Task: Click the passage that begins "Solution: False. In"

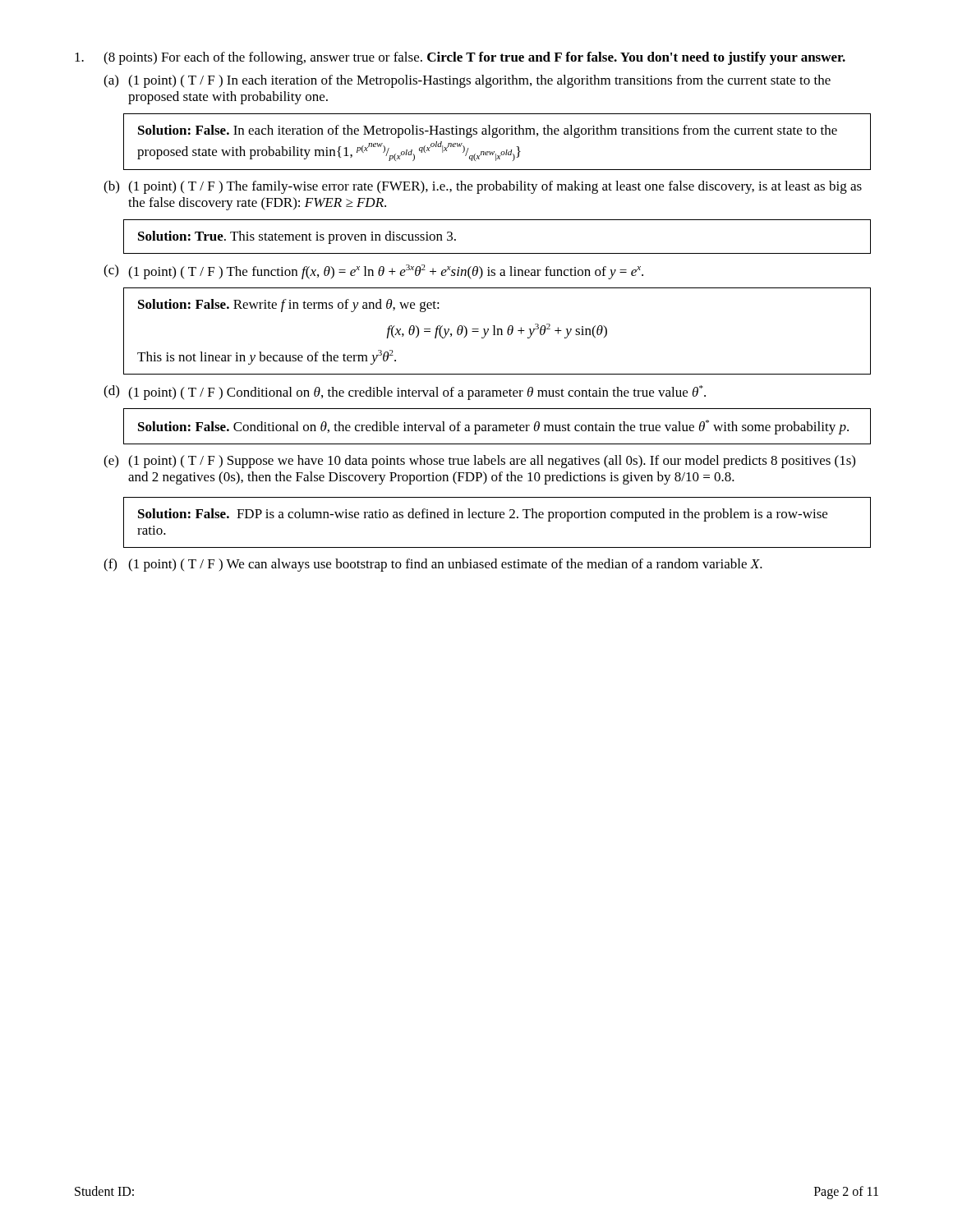Action: pos(497,142)
